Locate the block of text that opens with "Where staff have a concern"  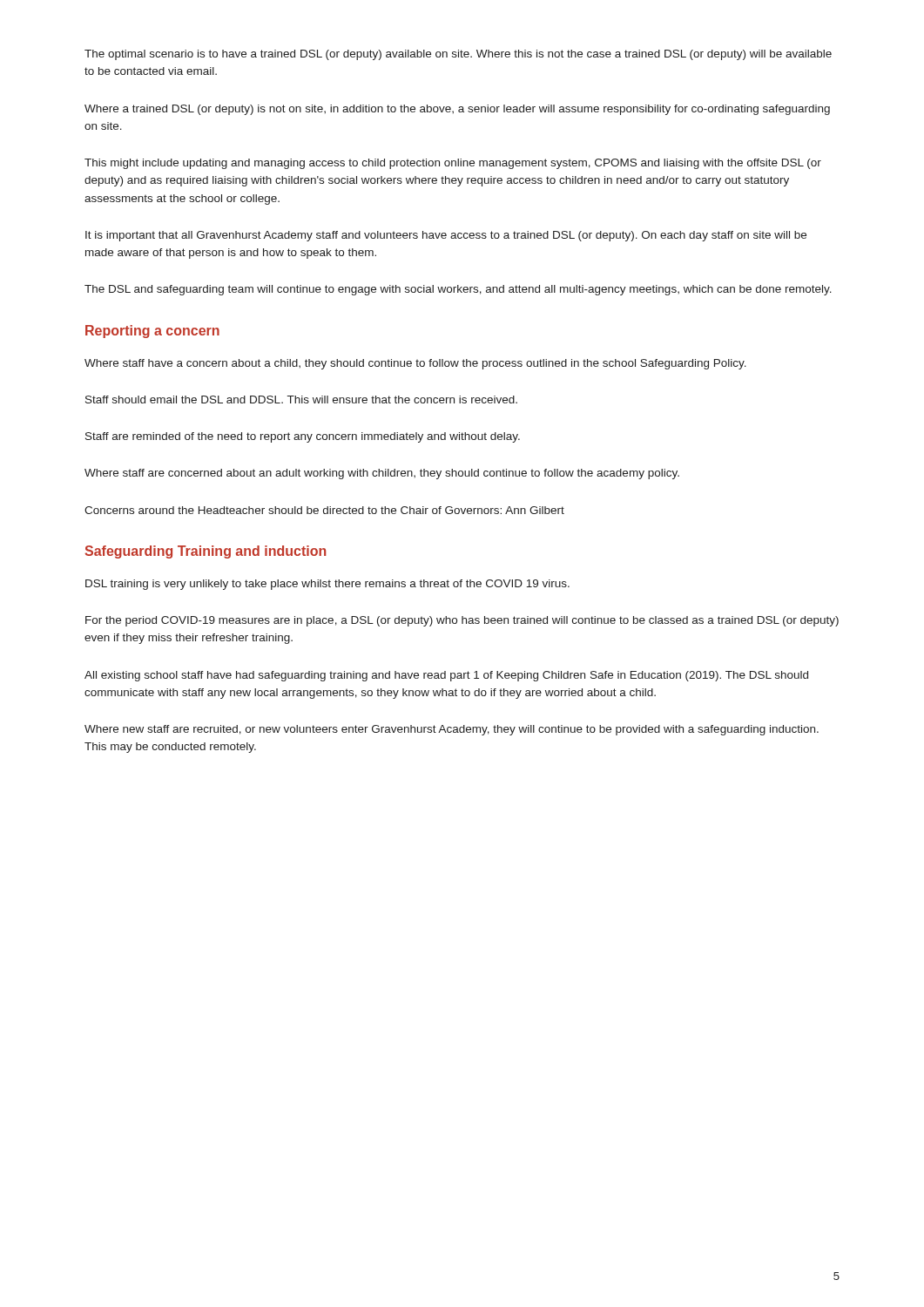tap(416, 362)
